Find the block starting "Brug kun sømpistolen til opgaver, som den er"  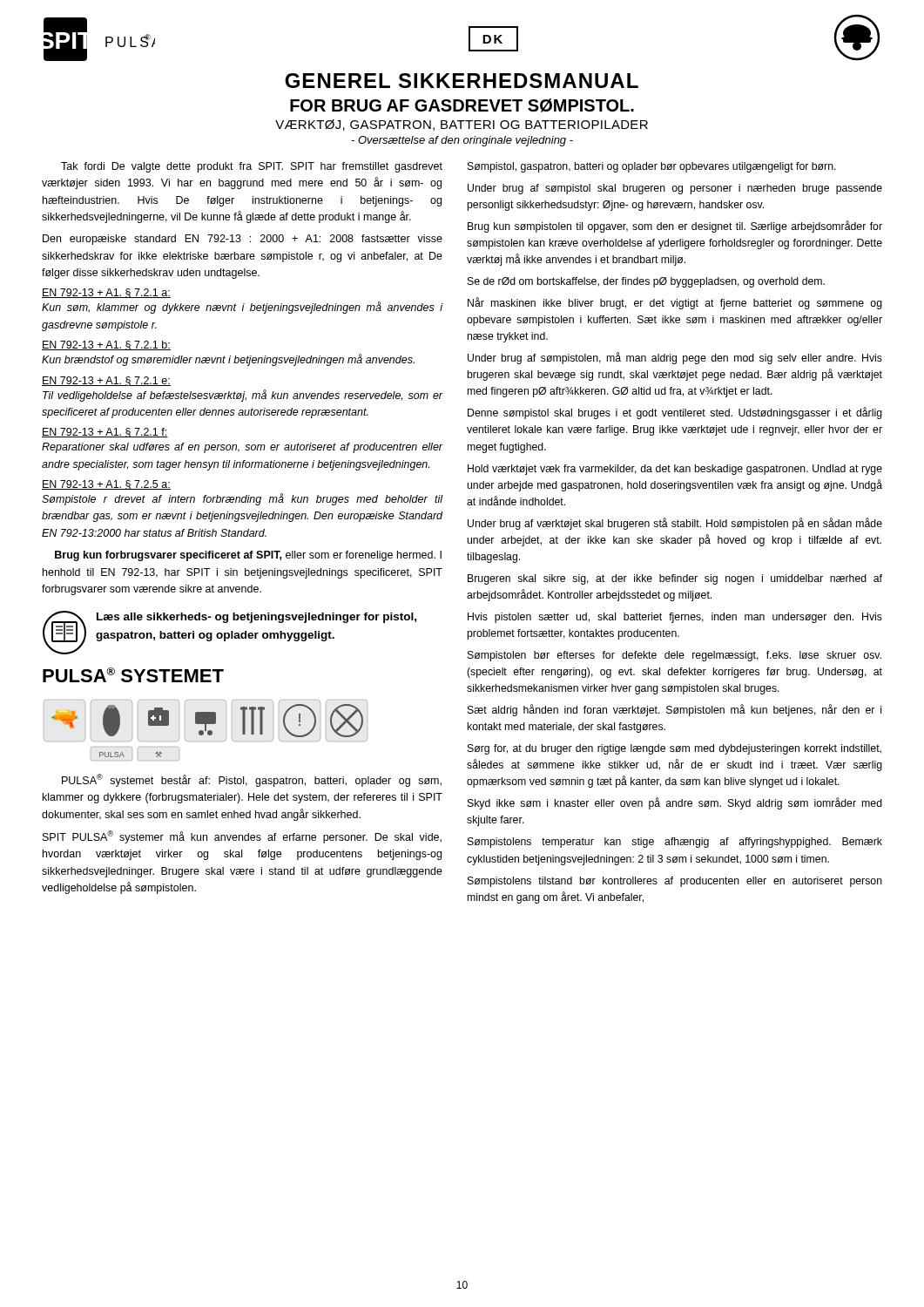click(x=675, y=243)
